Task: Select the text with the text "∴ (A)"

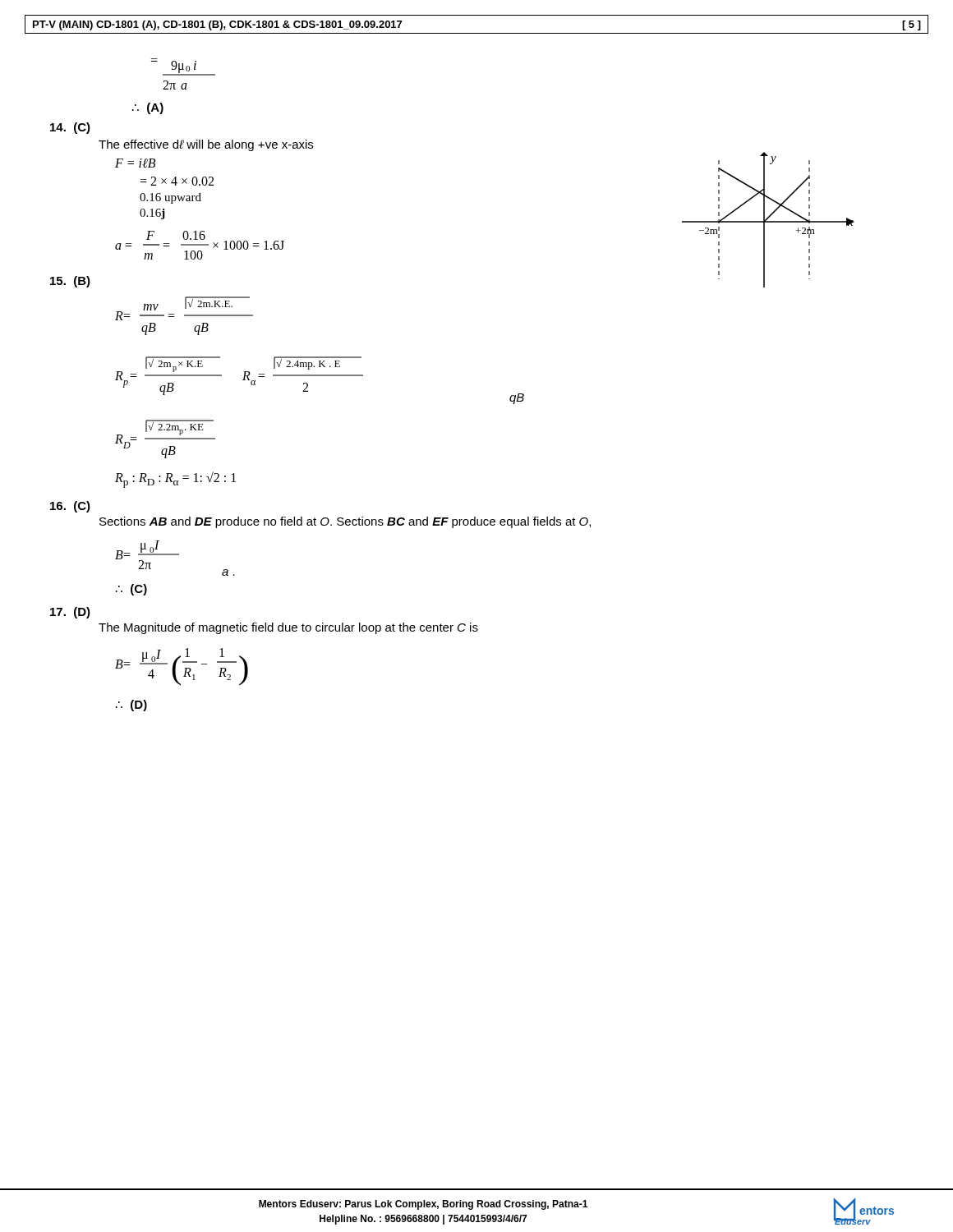Action: [x=148, y=107]
